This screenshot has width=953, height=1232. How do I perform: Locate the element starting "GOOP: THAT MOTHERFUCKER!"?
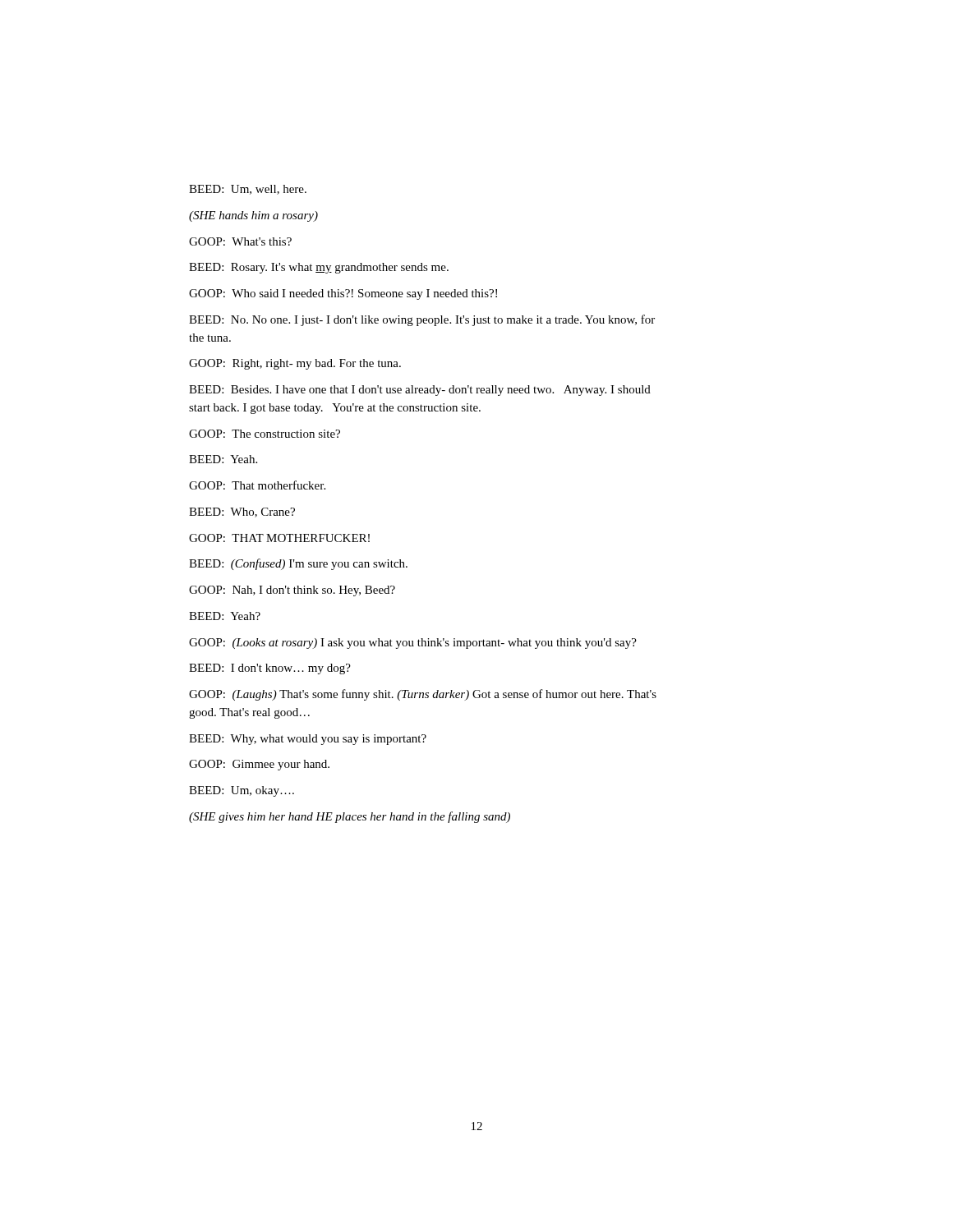click(x=280, y=538)
